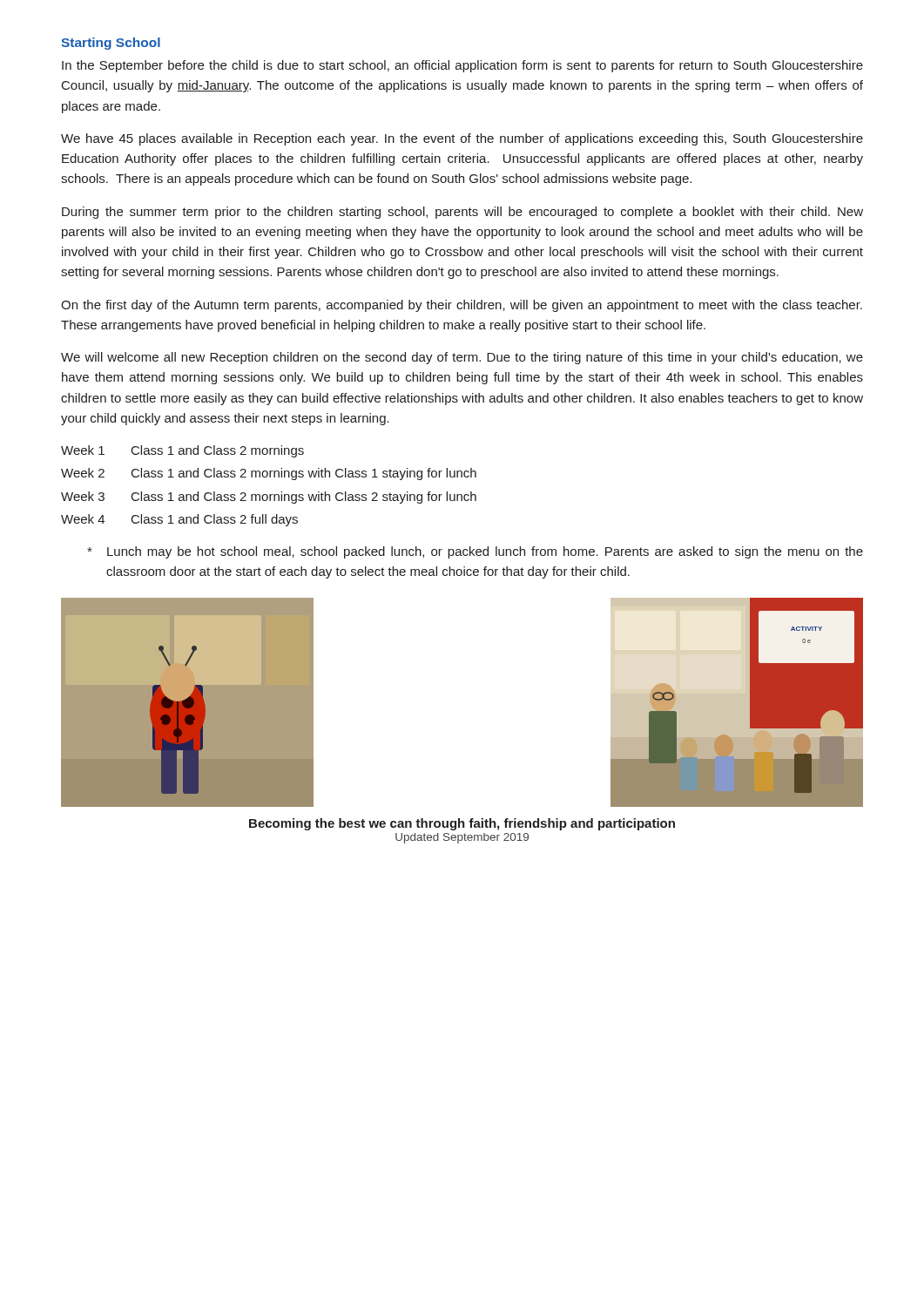Select the text block that reads "Lunch may be hot school meal, school"
This screenshot has width=924, height=1307.
pos(475,561)
